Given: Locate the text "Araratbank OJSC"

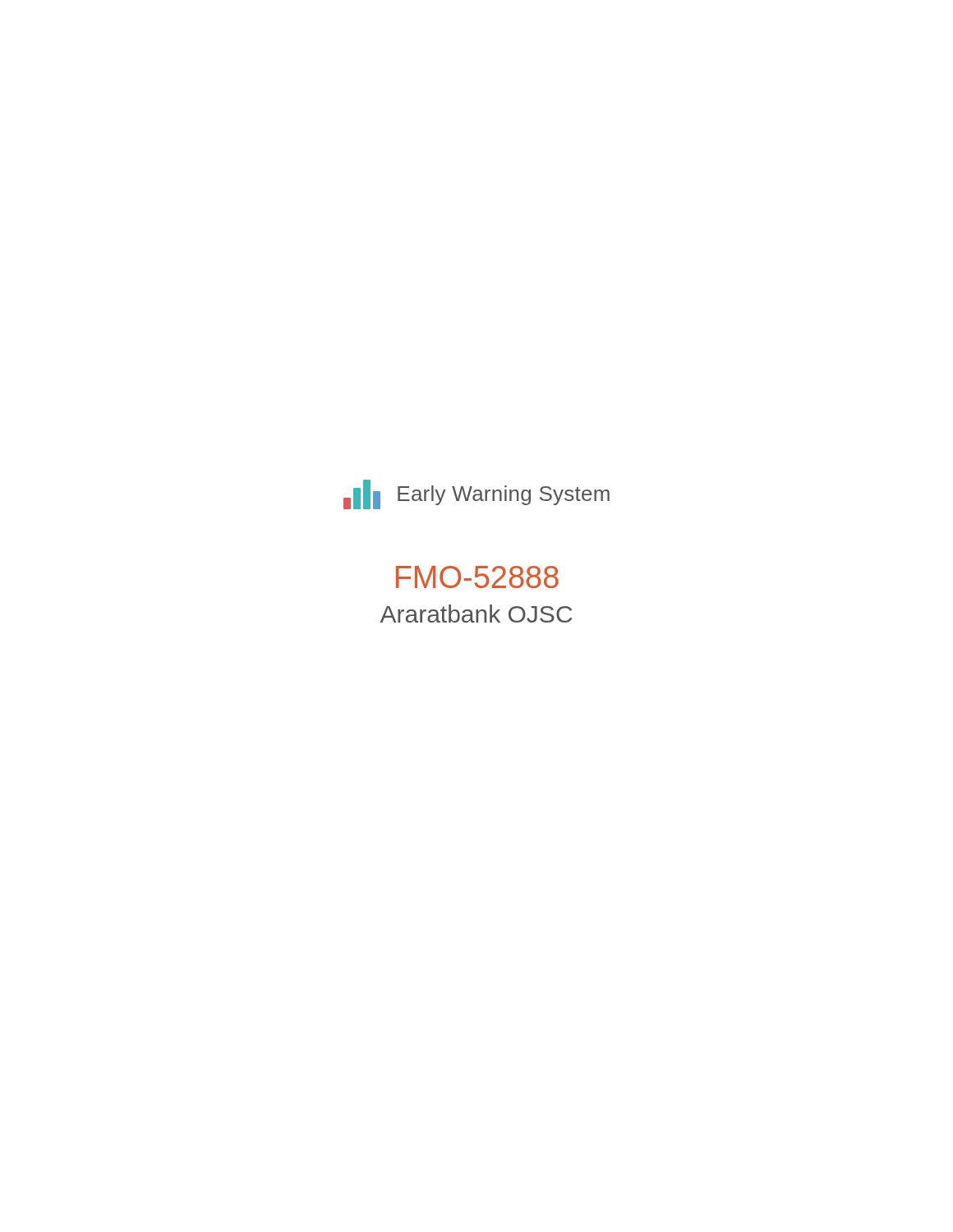Looking at the screenshot, I should (x=476, y=614).
